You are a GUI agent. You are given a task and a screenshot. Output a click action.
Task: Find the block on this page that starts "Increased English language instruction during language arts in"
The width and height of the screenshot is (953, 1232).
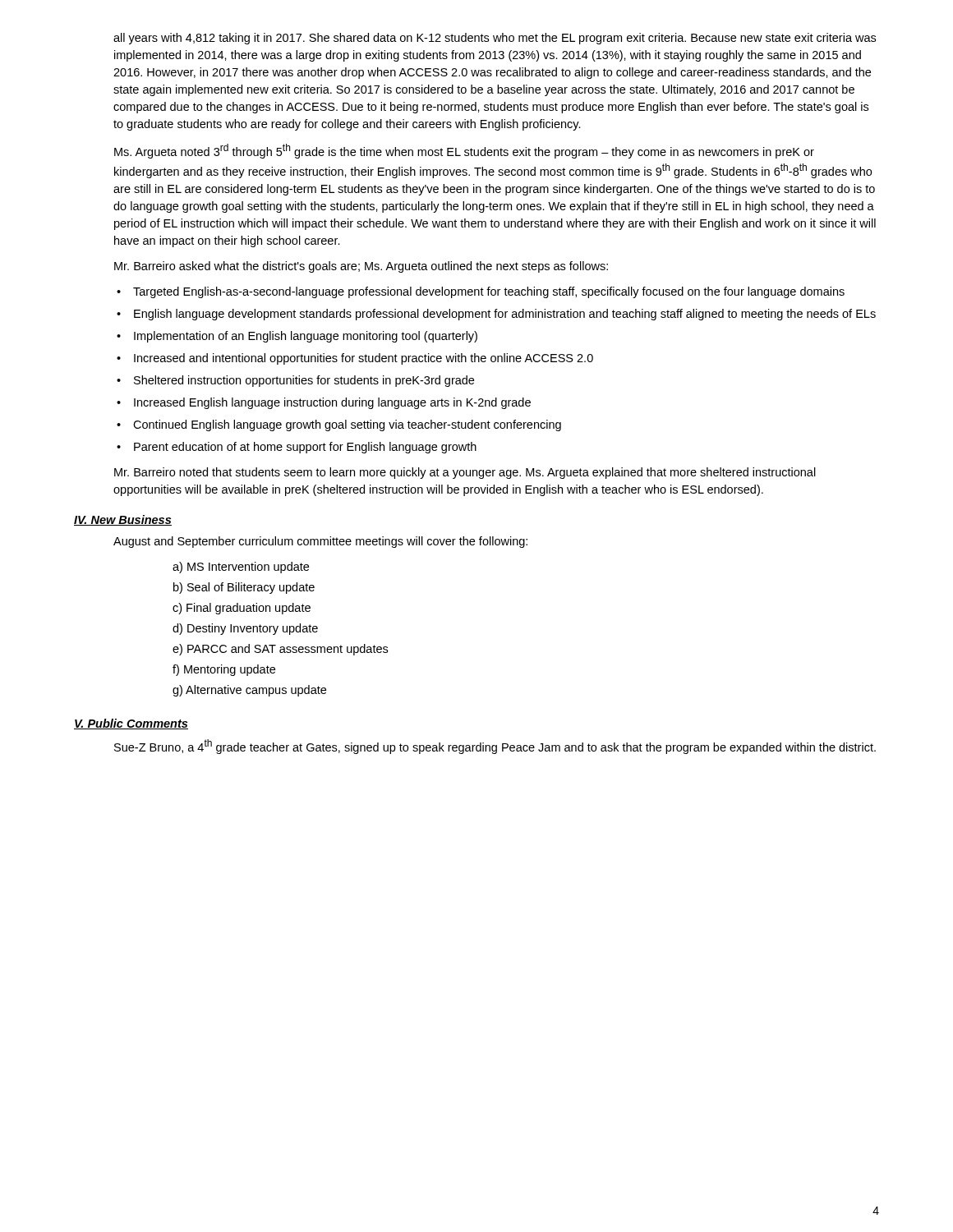pos(496,403)
